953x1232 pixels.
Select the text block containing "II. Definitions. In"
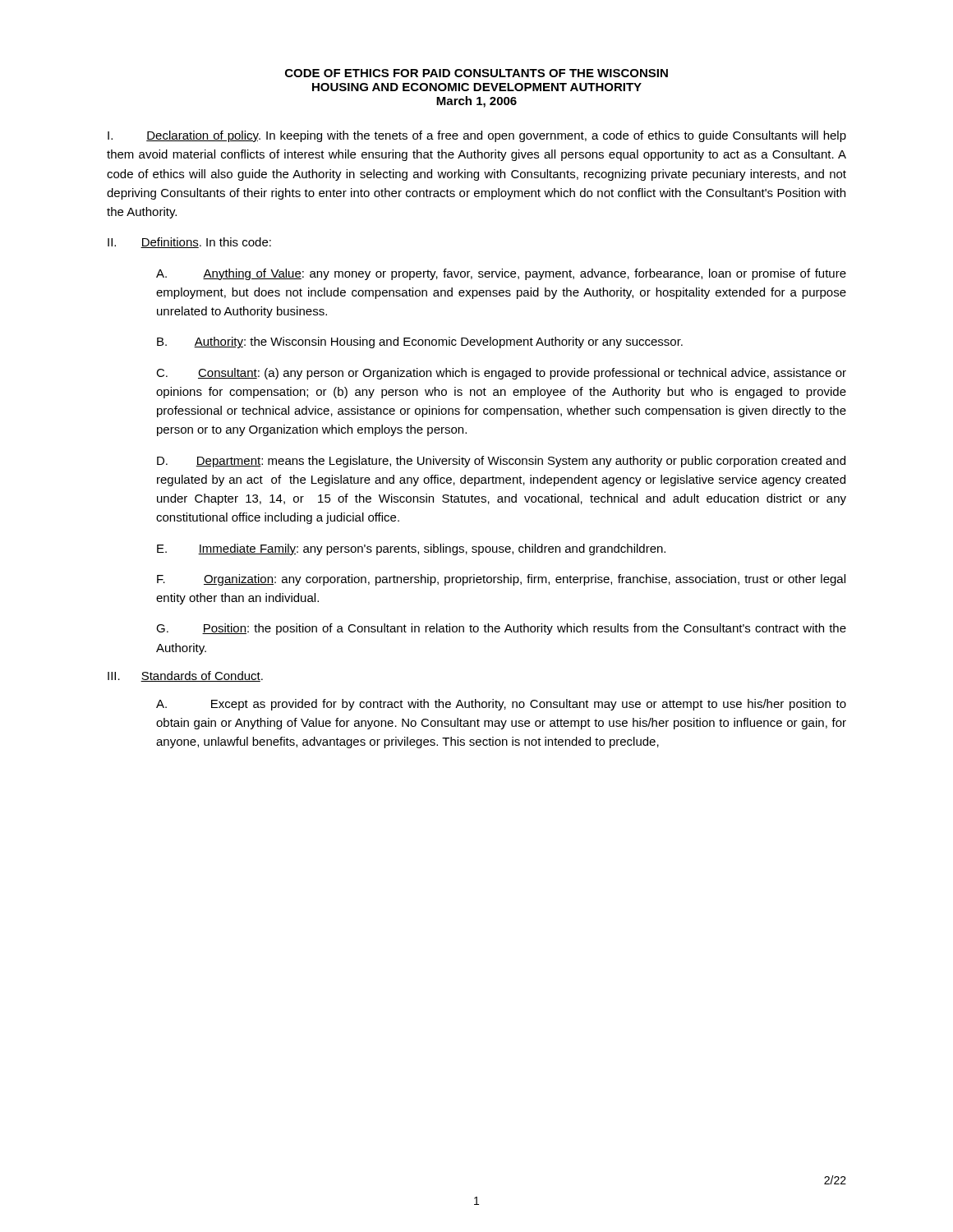[x=189, y=243]
